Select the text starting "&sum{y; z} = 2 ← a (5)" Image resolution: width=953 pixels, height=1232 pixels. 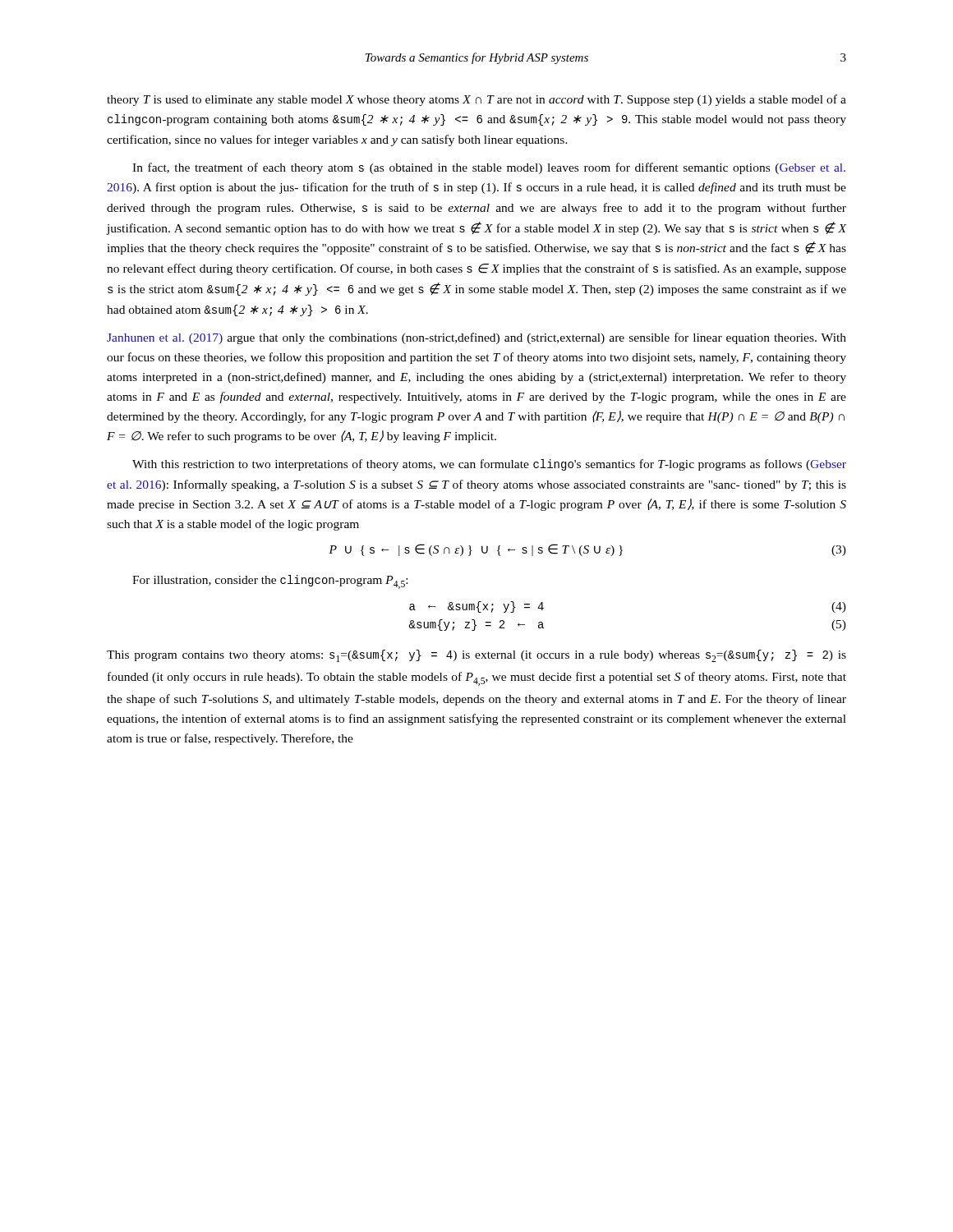click(x=454, y=624)
